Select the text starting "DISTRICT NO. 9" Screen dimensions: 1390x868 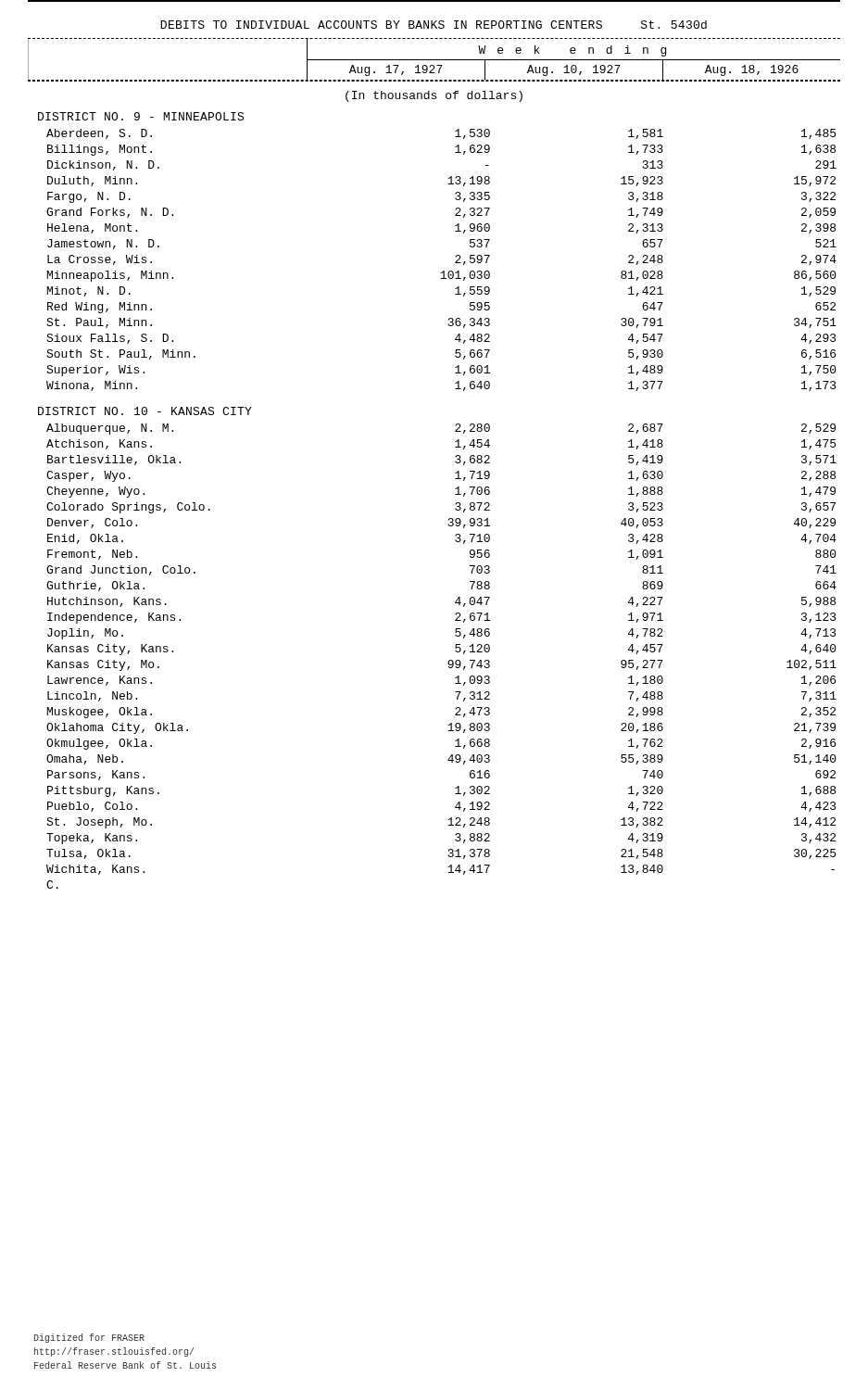141,117
